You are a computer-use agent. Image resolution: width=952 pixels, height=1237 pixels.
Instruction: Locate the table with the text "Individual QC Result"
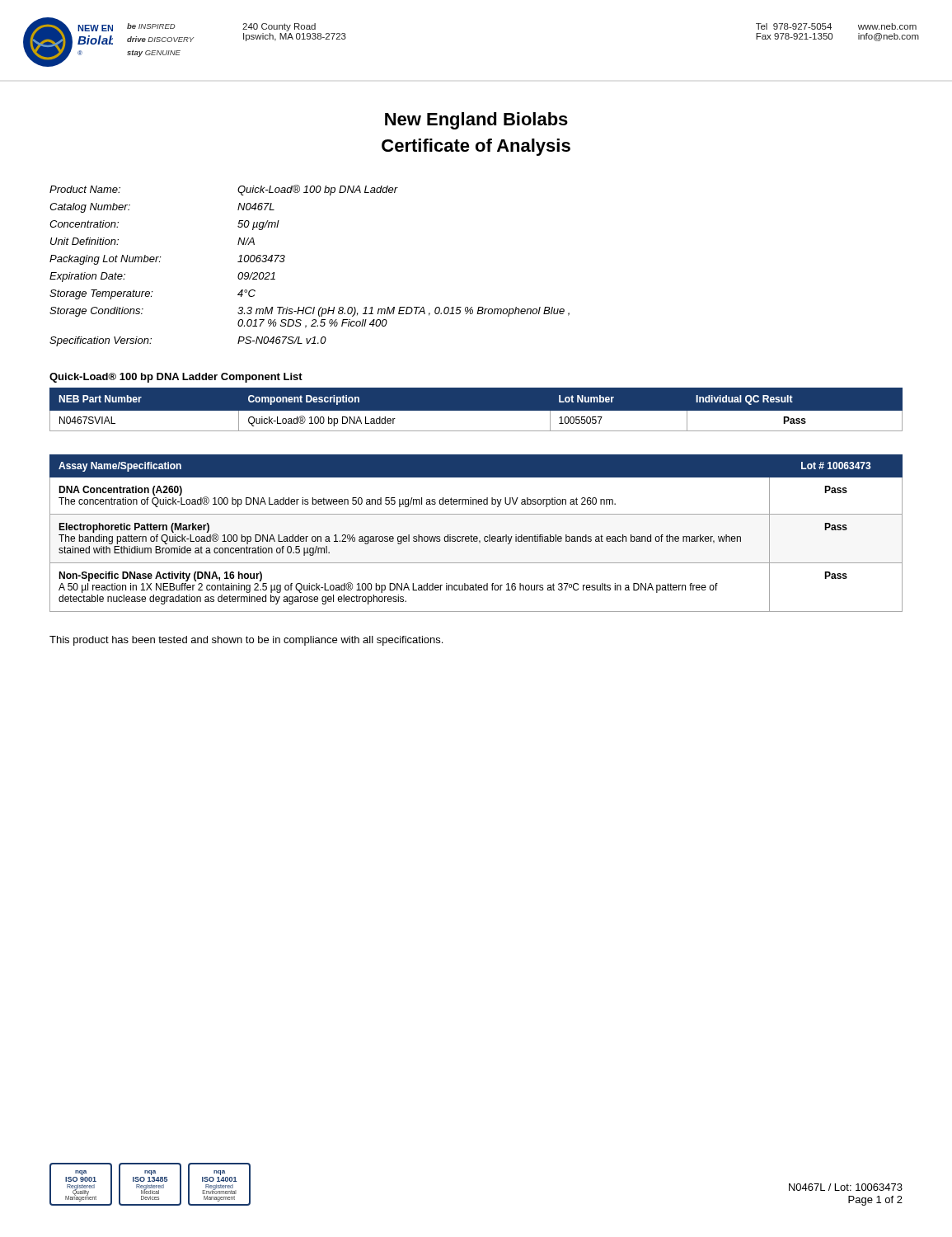coord(476,409)
